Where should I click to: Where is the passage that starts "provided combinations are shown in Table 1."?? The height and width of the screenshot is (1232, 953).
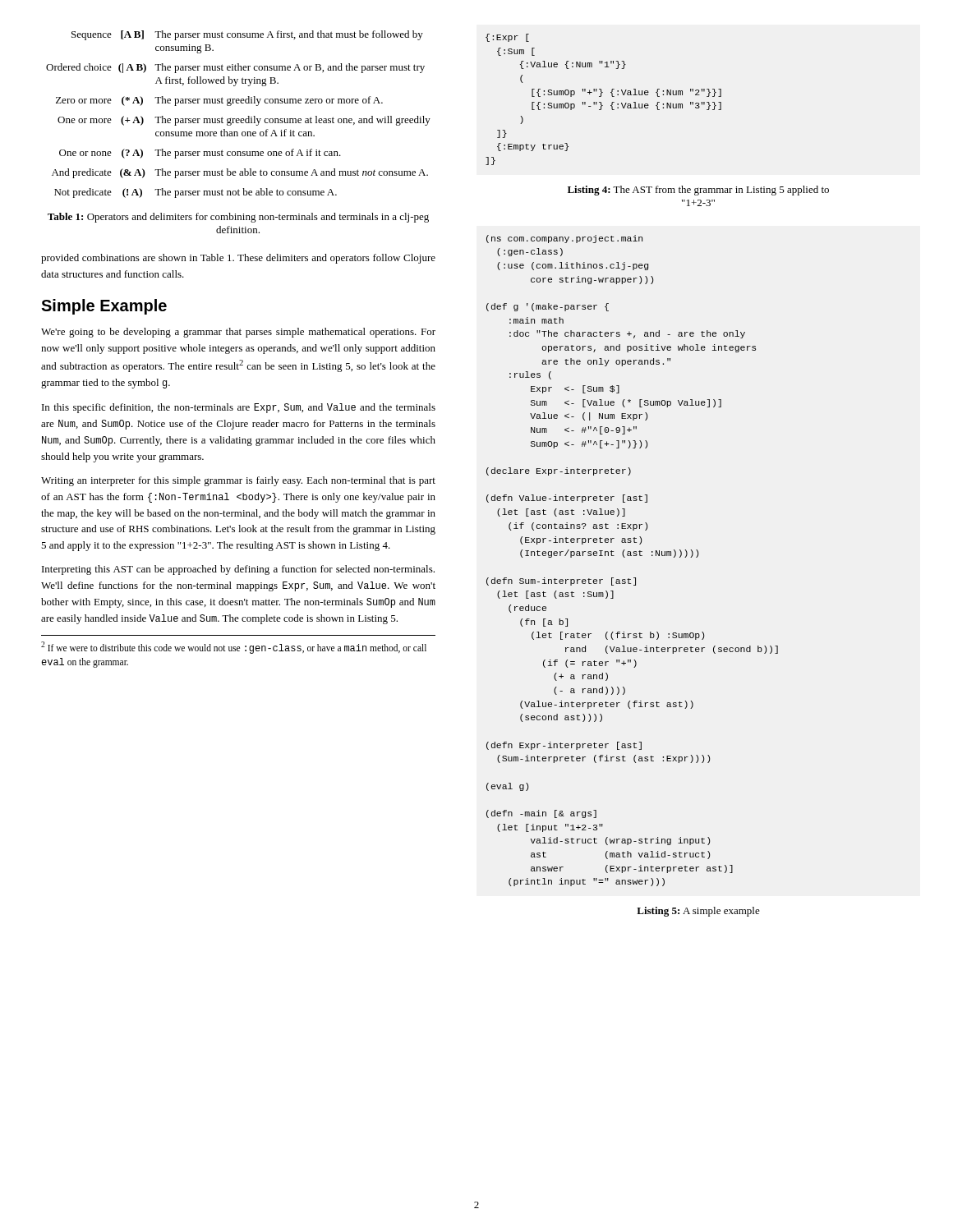[x=238, y=265]
